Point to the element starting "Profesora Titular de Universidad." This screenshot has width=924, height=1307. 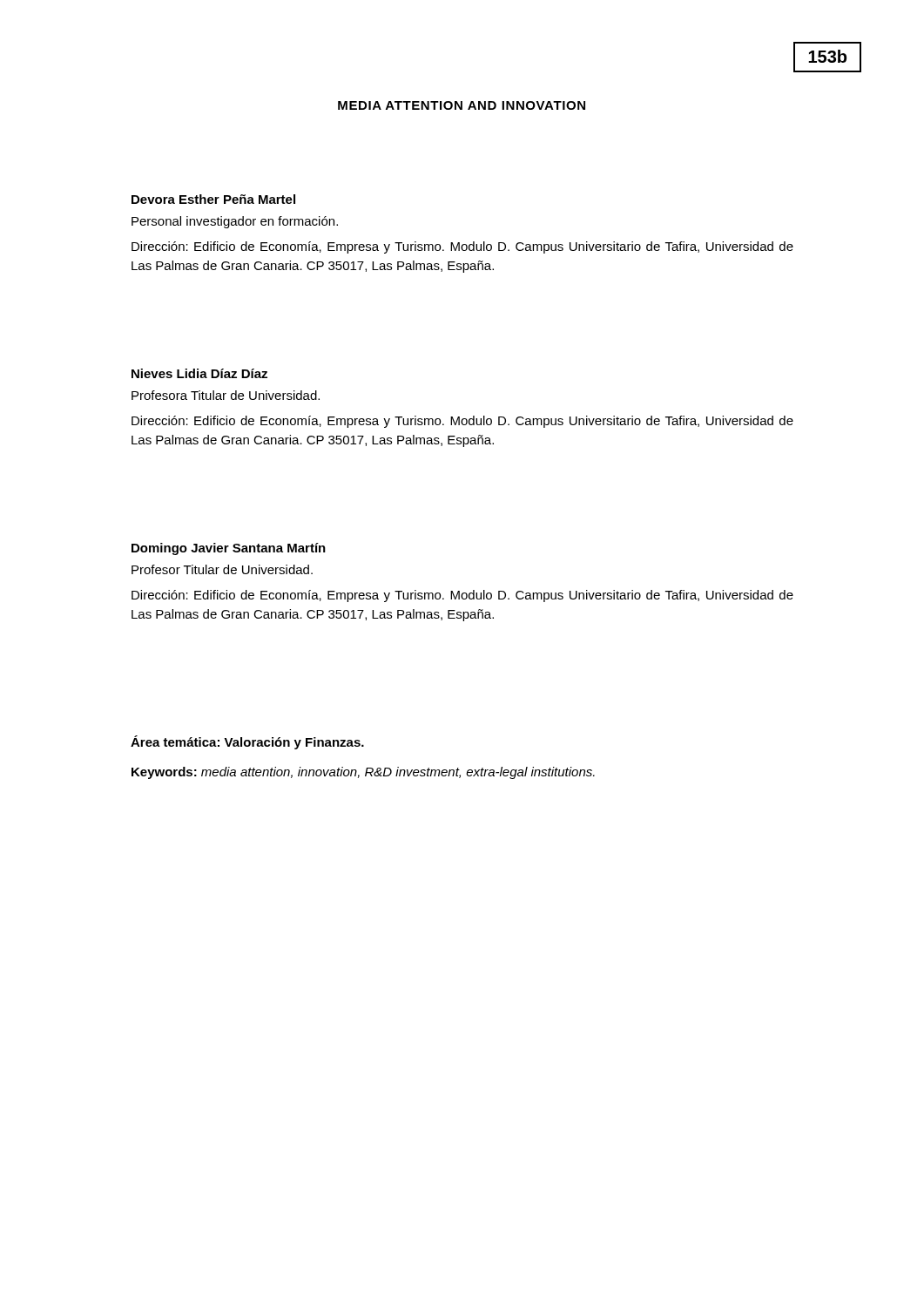point(226,395)
